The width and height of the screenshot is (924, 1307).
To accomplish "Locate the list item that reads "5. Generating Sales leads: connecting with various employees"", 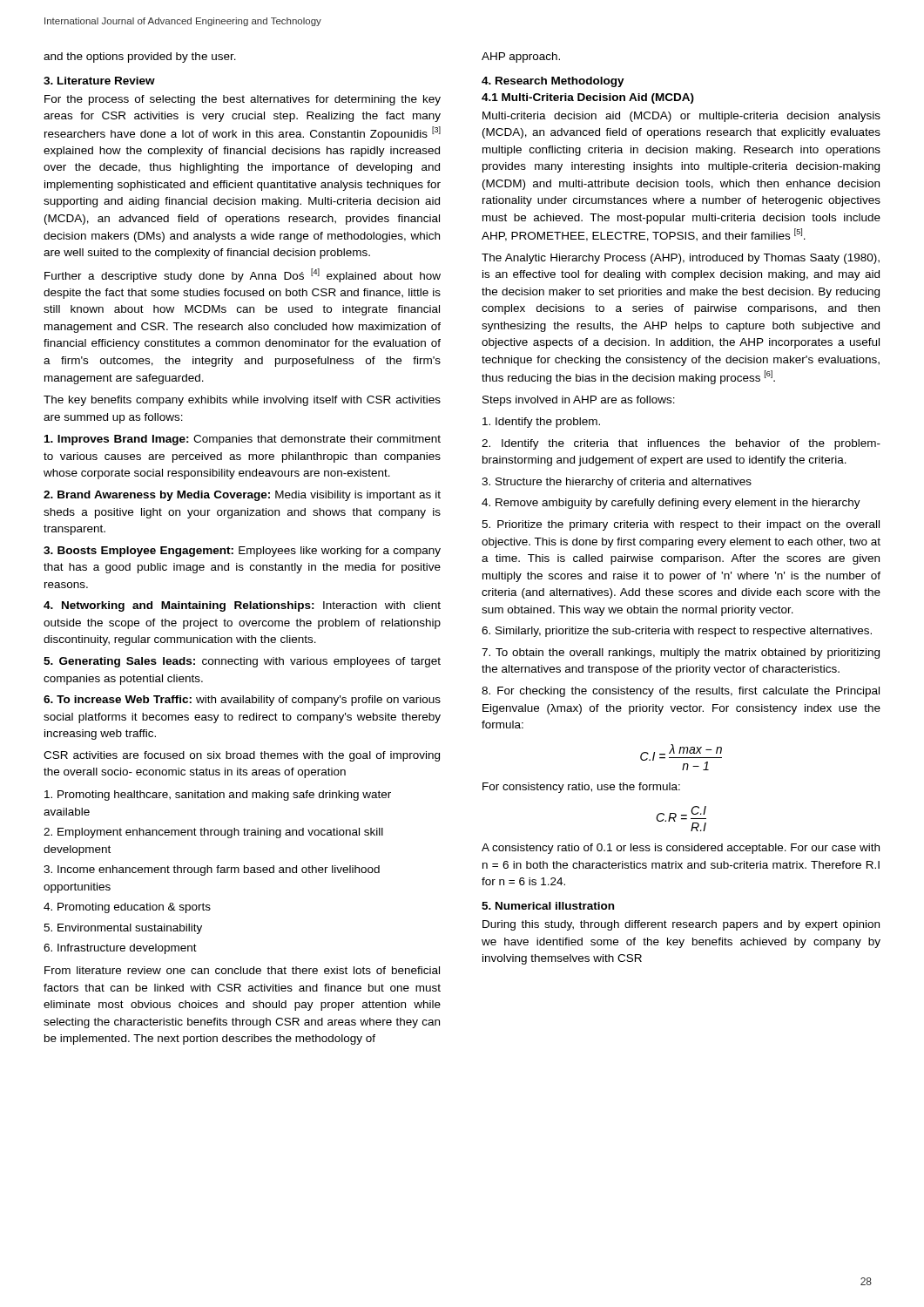I will [x=242, y=669].
